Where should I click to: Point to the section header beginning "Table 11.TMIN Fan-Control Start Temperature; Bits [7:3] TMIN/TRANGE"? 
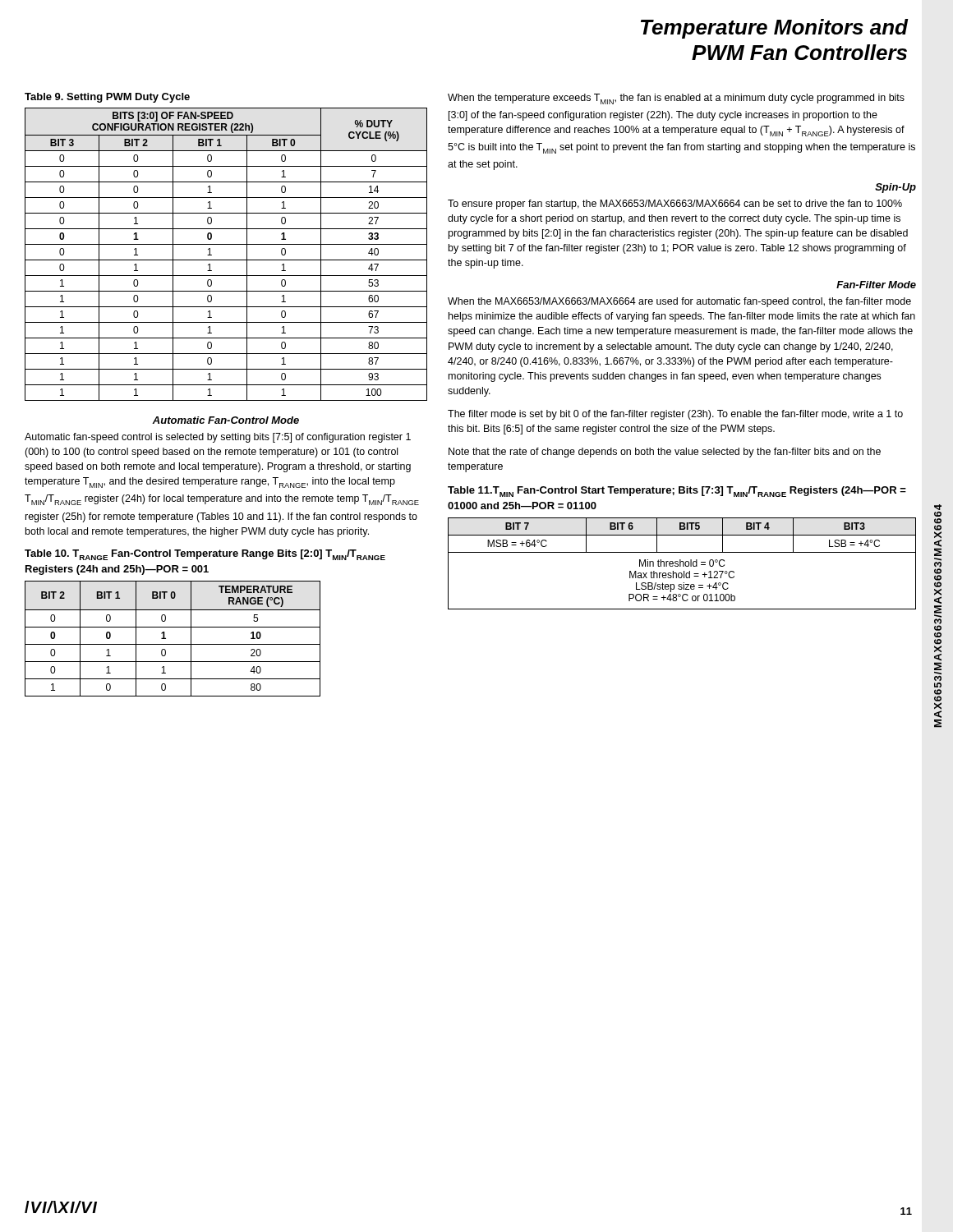pyautogui.click(x=677, y=498)
